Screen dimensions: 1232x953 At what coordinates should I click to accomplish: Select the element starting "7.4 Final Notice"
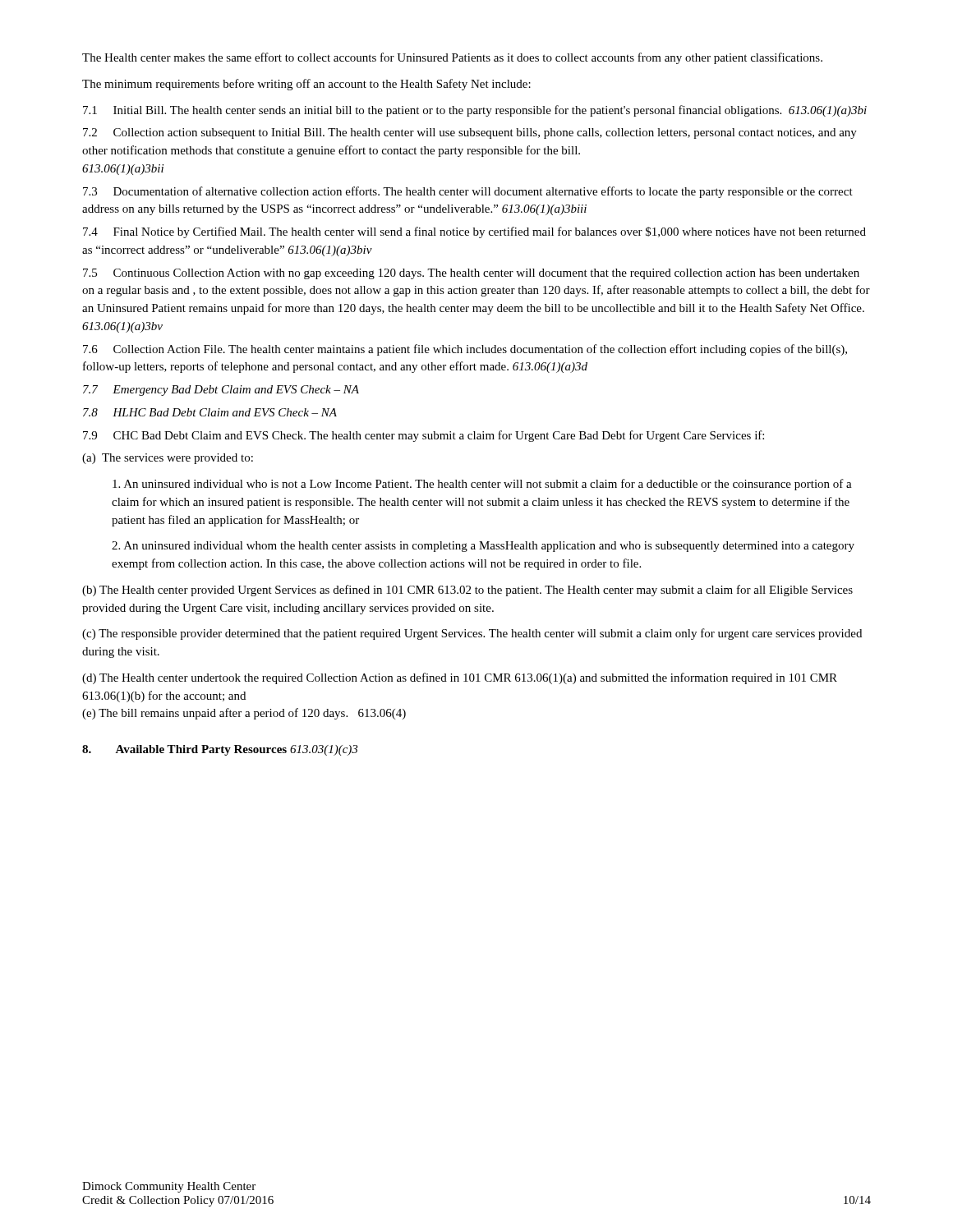click(474, 241)
